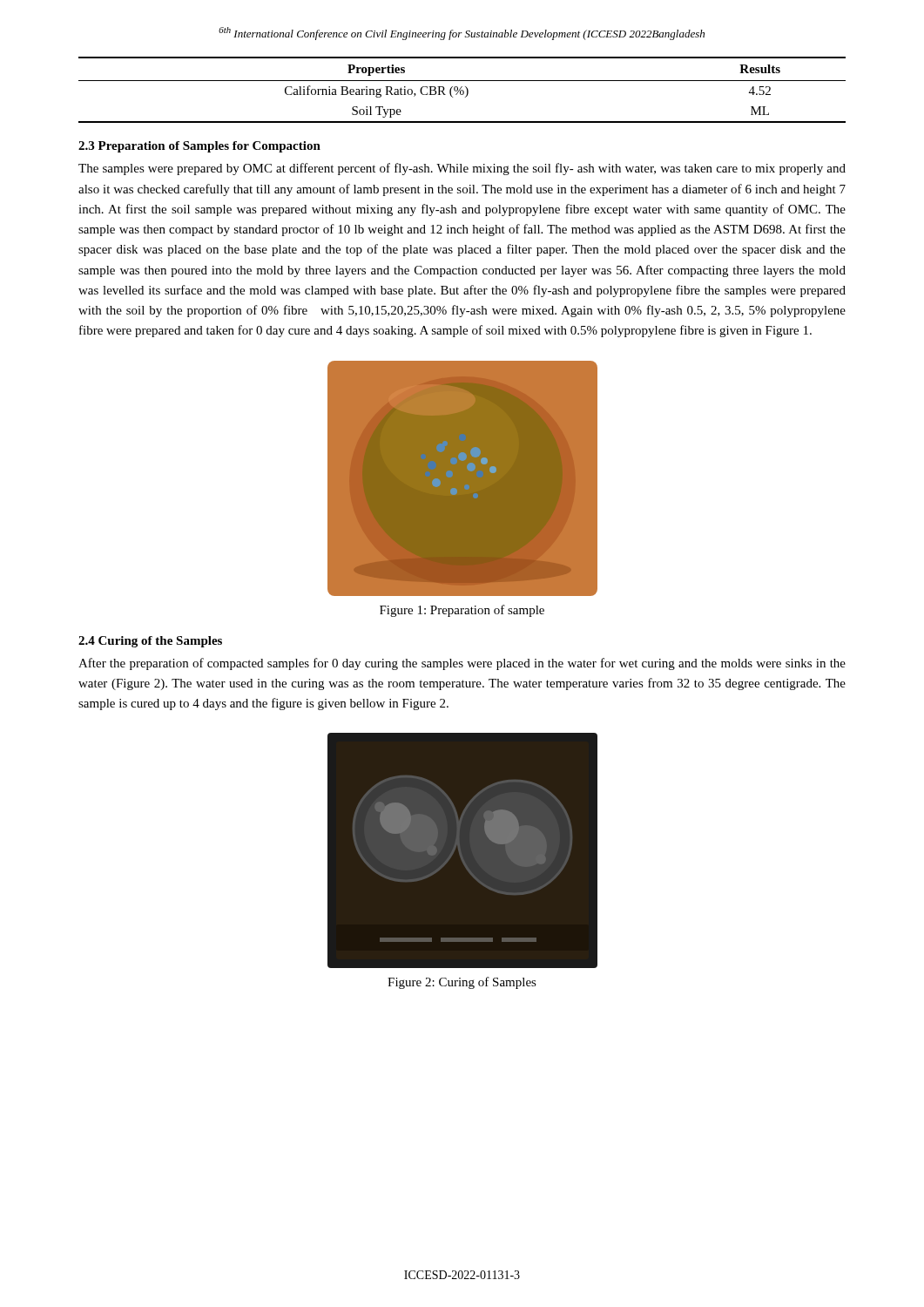
Task: Point to "Figure 2: Curing of Samples"
Action: (x=462, y=982)
